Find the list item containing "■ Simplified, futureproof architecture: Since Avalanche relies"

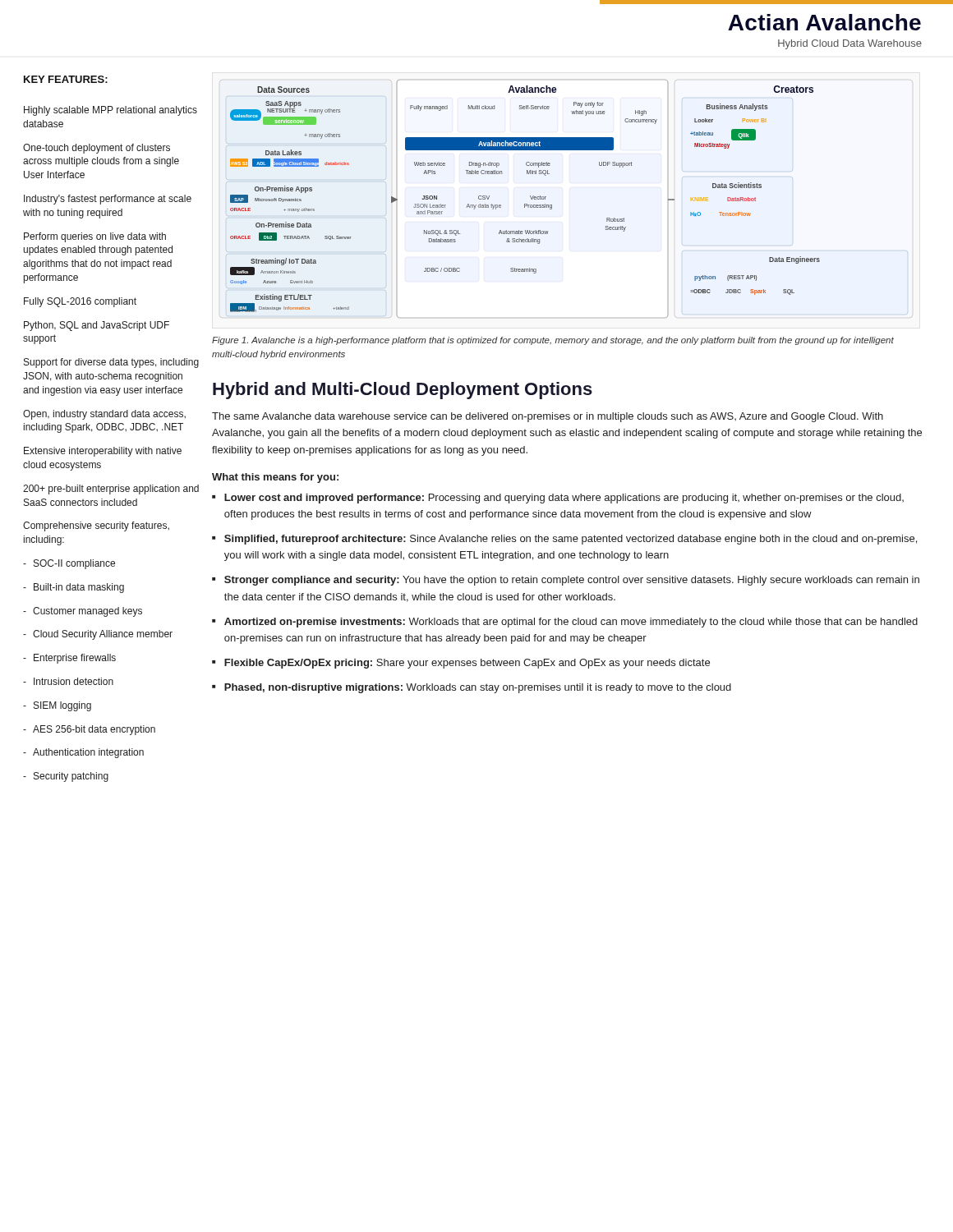pos(569,547)
